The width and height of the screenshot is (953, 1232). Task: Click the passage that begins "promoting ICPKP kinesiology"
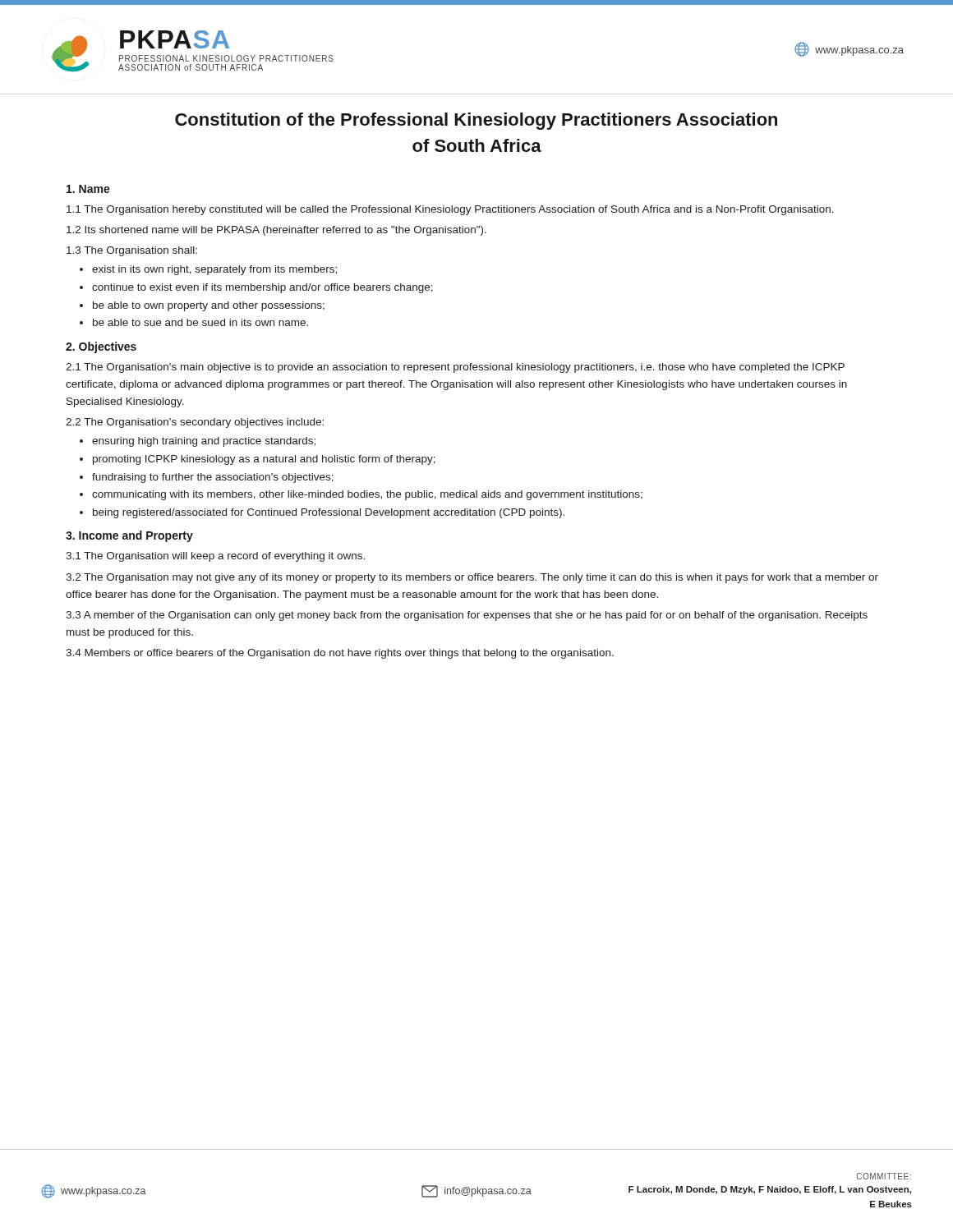pyautogui.click(x=264, y=459)
